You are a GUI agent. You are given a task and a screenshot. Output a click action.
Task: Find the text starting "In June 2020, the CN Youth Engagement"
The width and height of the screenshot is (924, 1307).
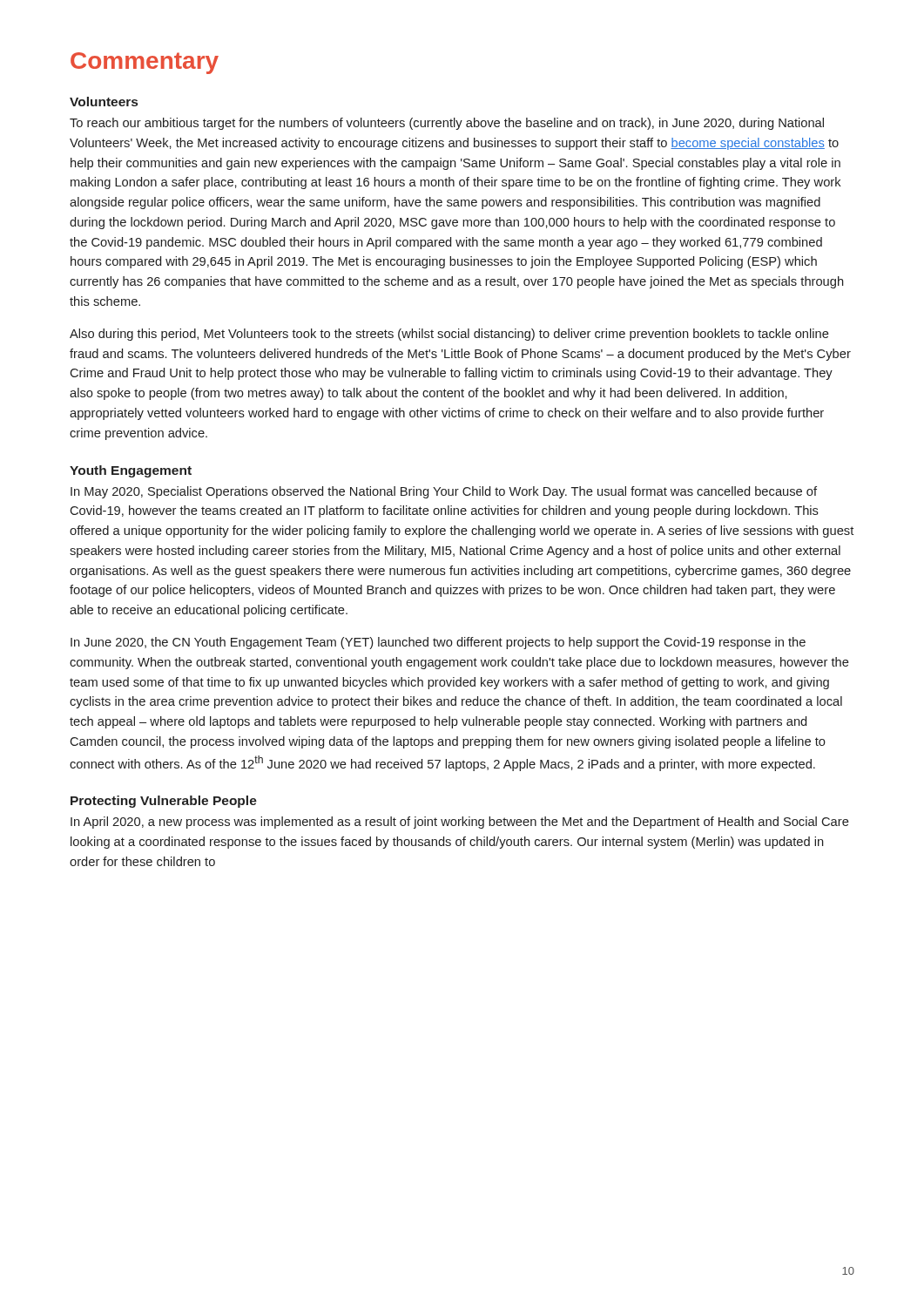462,703
